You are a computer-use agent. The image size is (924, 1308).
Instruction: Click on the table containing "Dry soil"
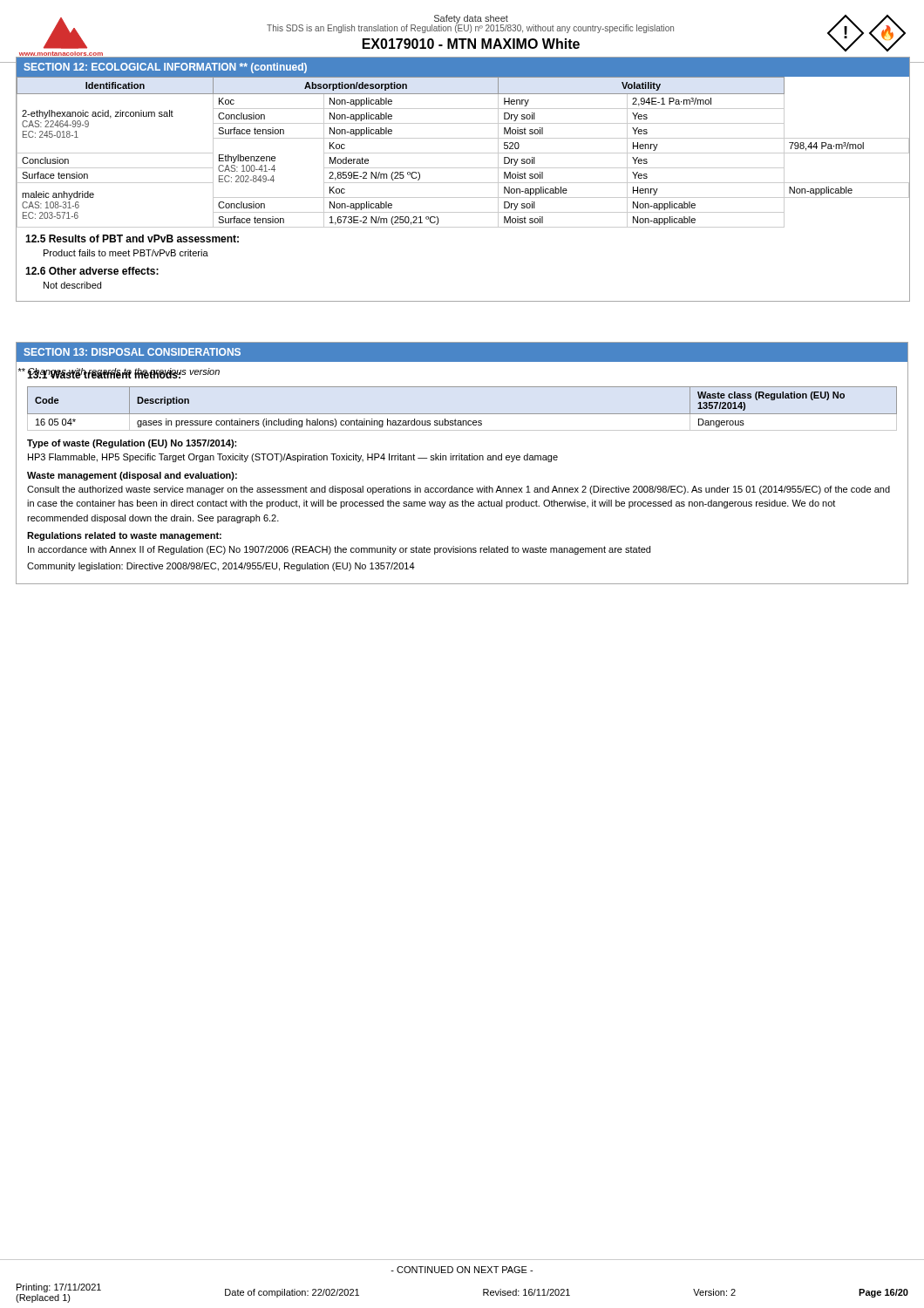(x=463, y=152)
